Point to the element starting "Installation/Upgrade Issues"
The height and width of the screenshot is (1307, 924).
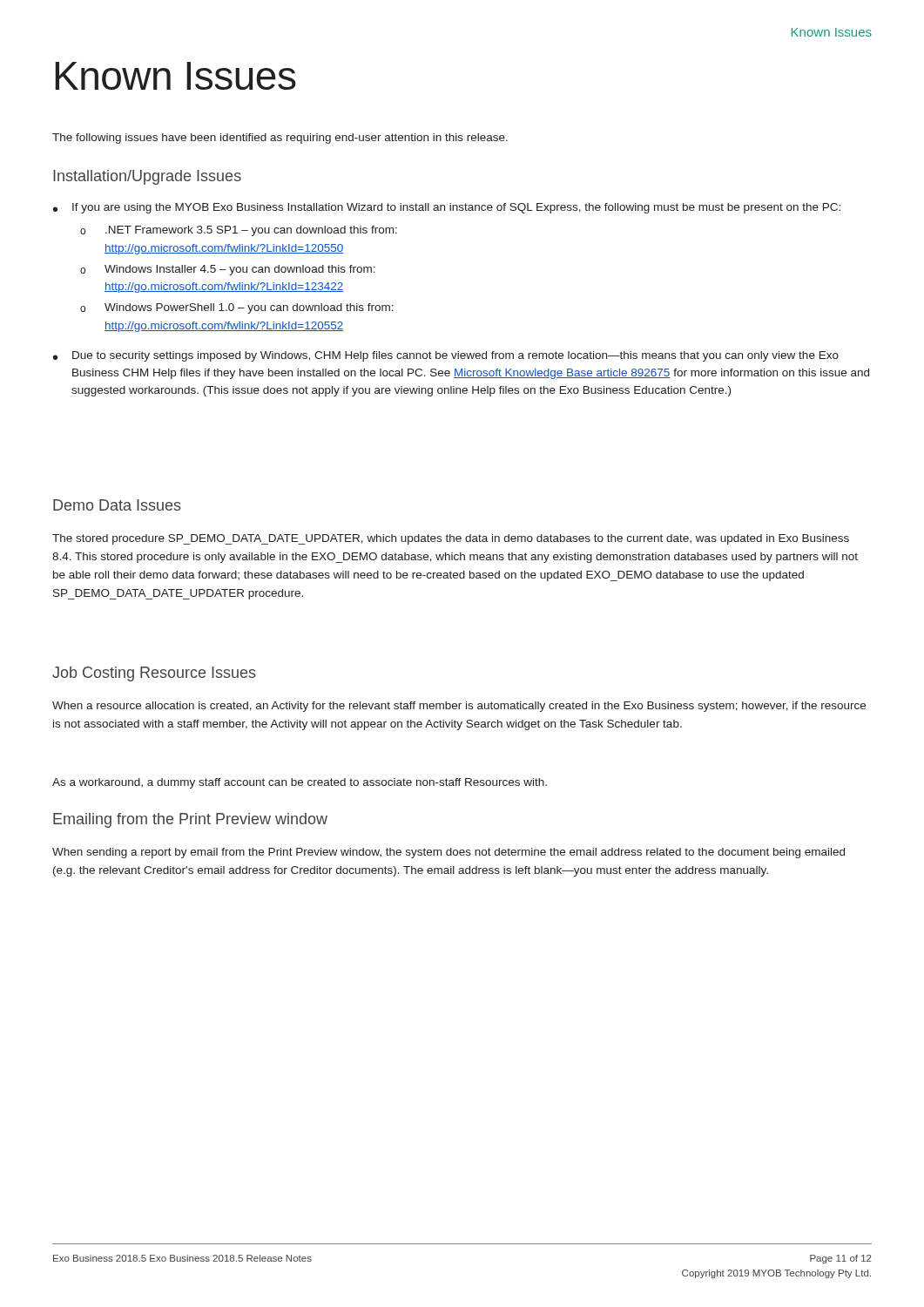[147, 176]
